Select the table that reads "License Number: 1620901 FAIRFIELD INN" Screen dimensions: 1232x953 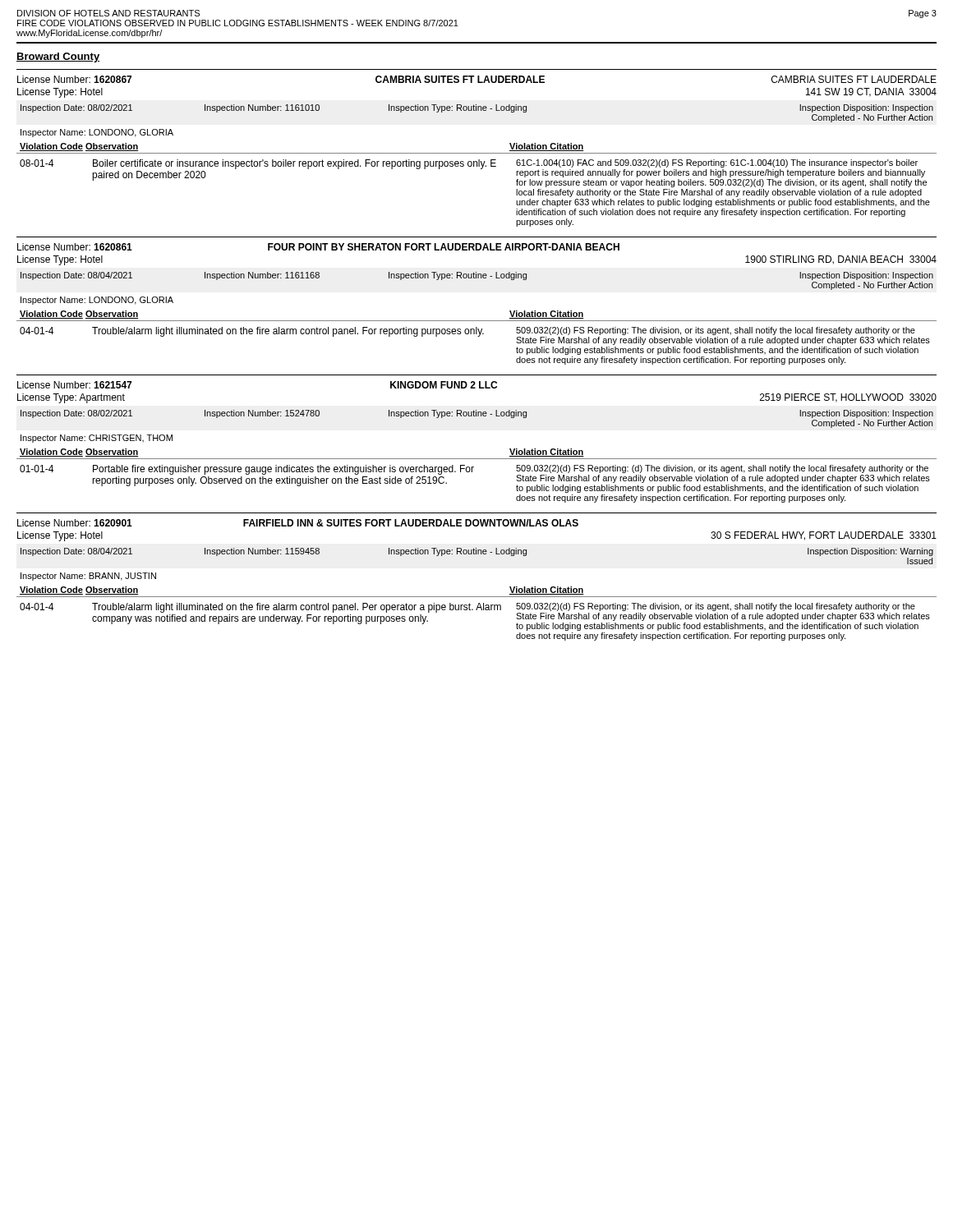click(476, 577)
